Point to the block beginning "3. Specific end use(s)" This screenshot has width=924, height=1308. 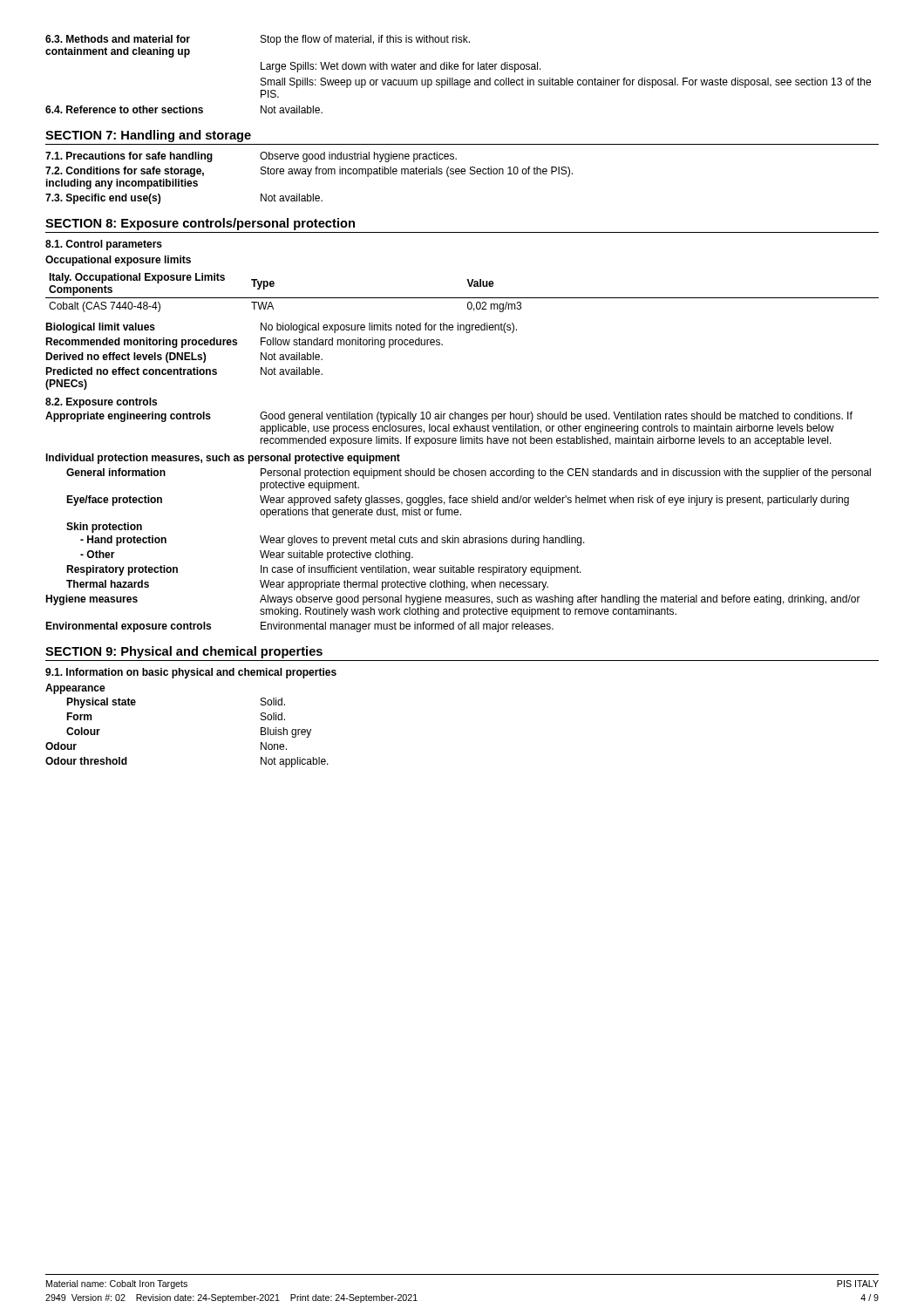pos(102,198)
